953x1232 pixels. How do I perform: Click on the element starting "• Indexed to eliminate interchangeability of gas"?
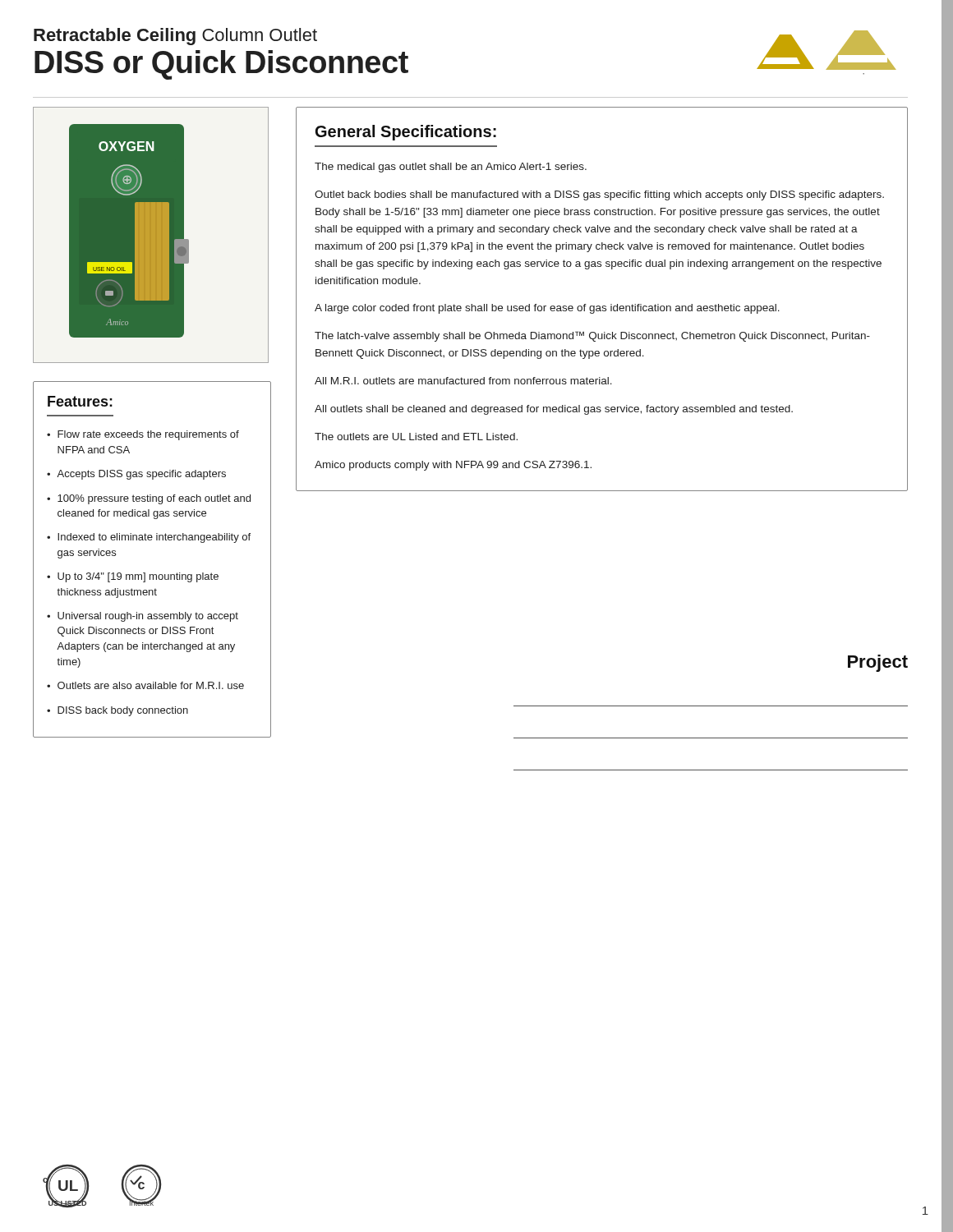tap(152, 545)
